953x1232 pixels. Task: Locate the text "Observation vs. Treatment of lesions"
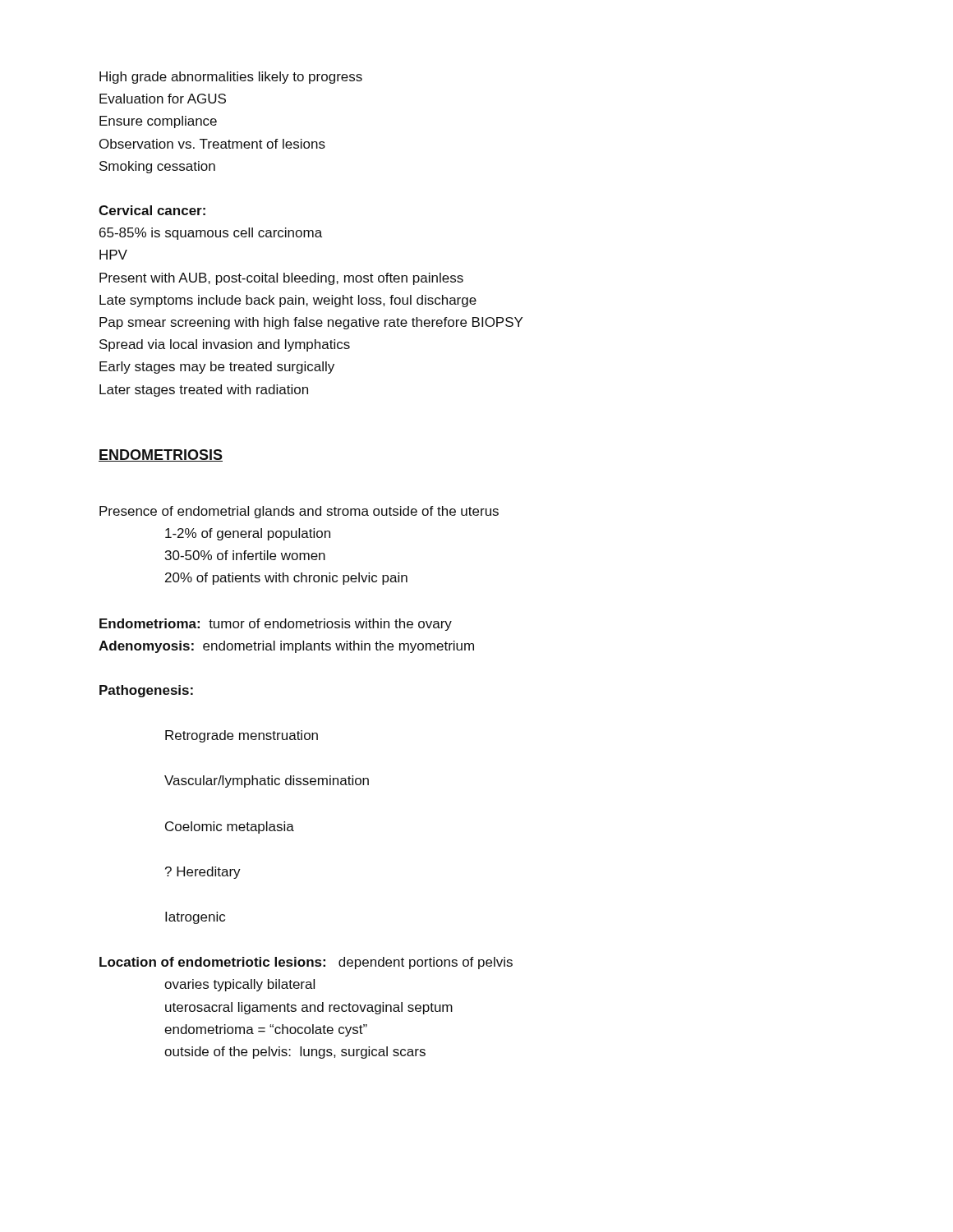point(212,144)
